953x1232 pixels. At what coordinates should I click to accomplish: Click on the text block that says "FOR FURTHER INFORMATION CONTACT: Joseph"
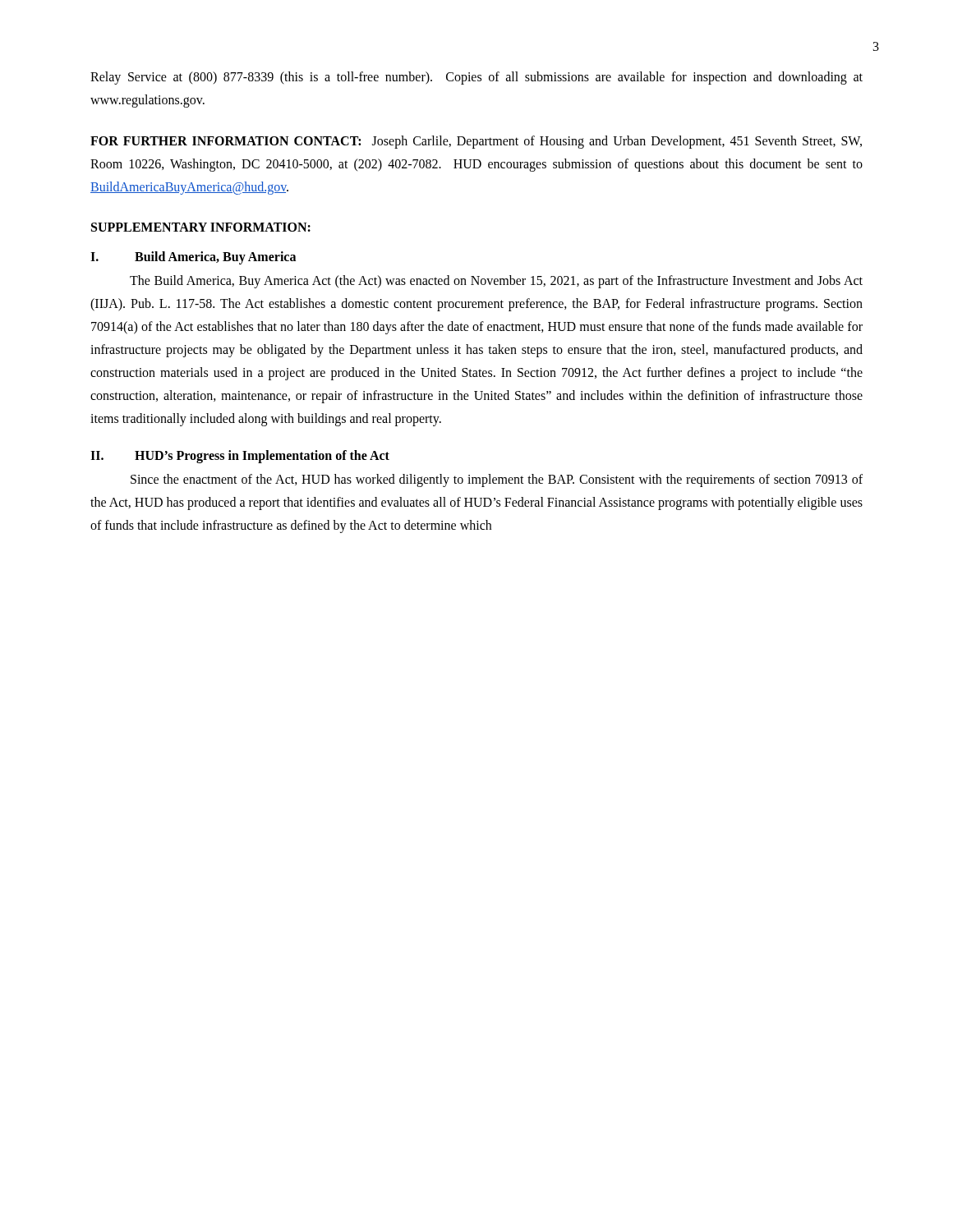[476, 164]
